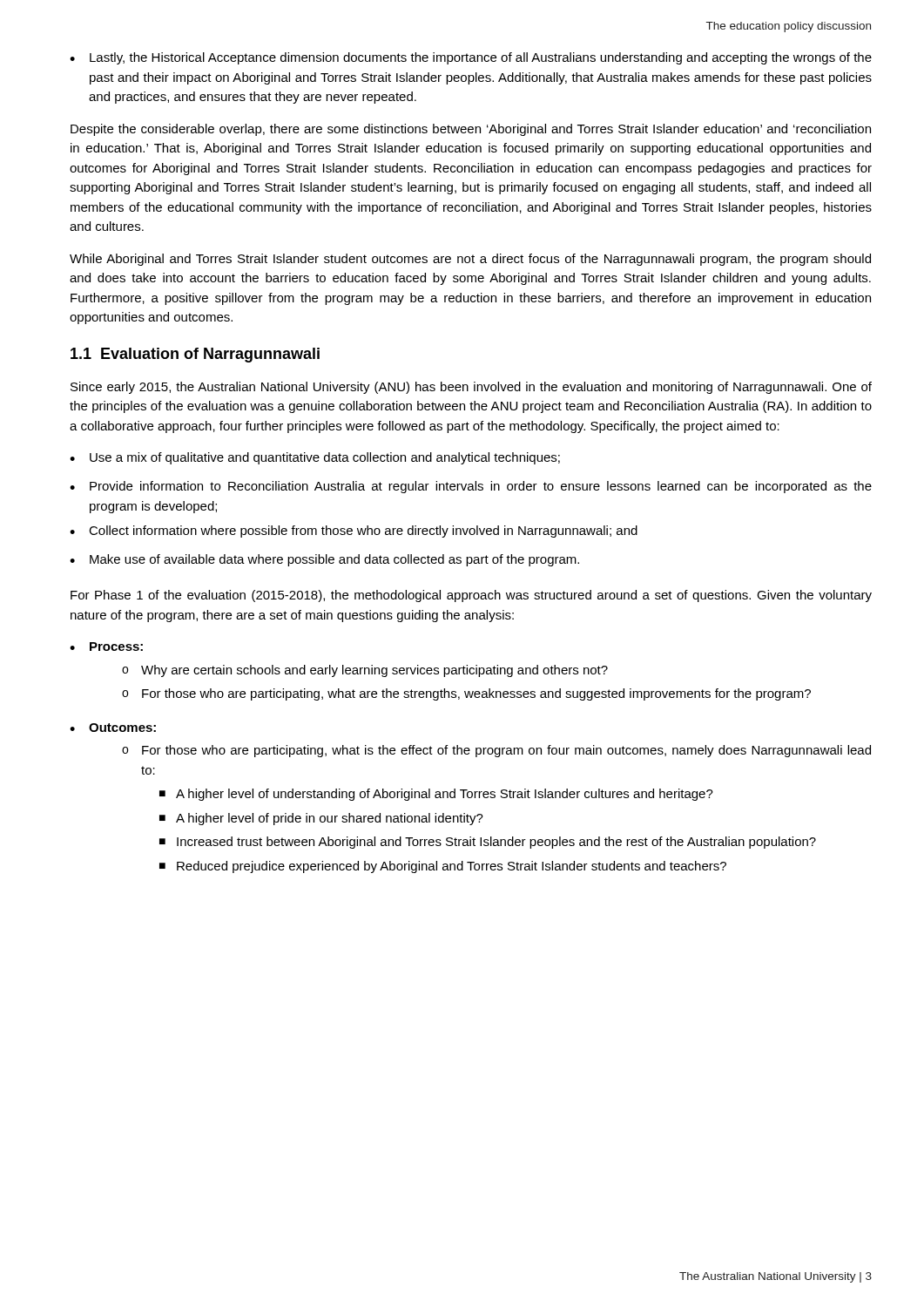Find the block starting "Since early 2015, the Australian"

point(471,406)
